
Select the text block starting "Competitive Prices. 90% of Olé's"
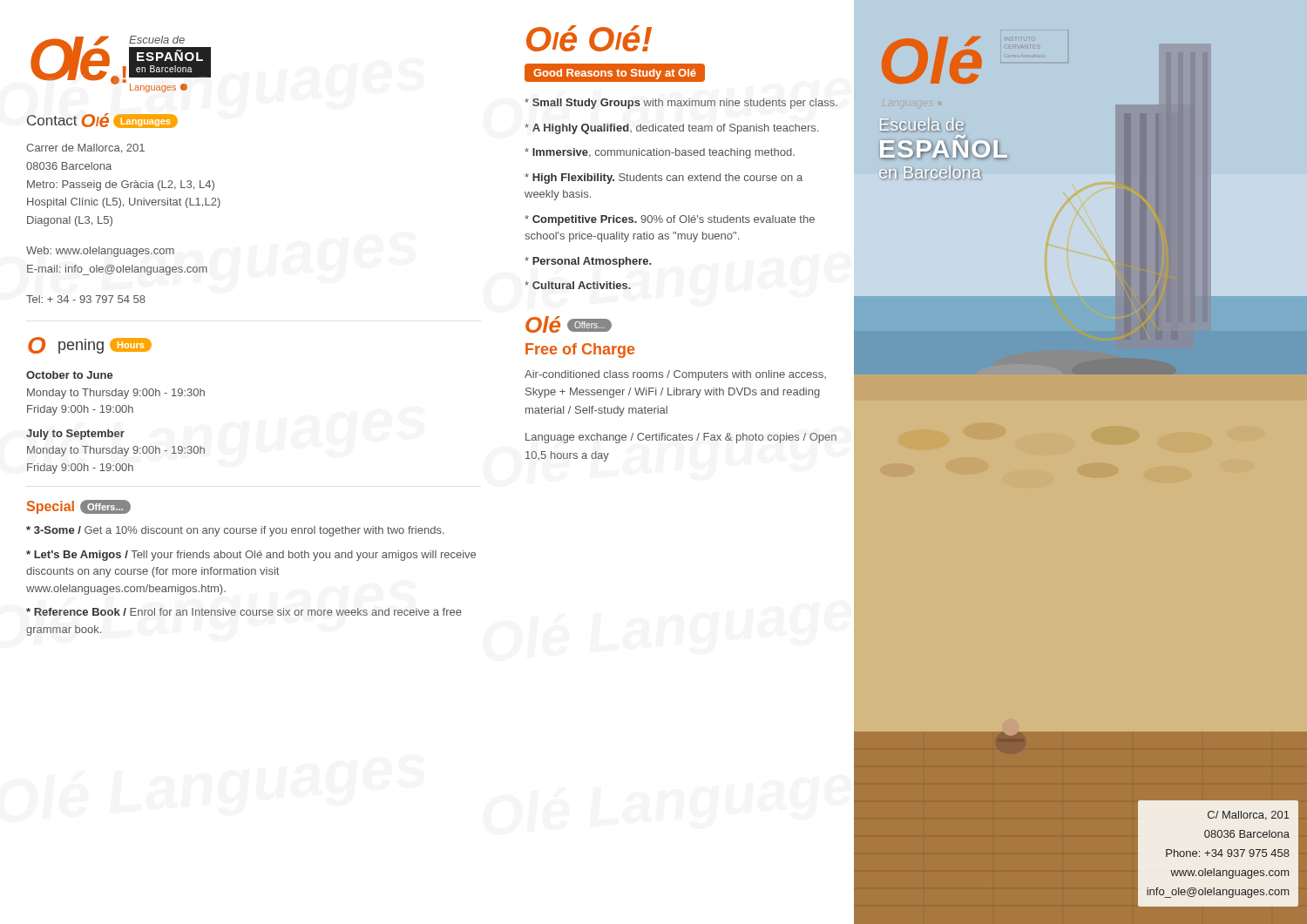point(670,227)
